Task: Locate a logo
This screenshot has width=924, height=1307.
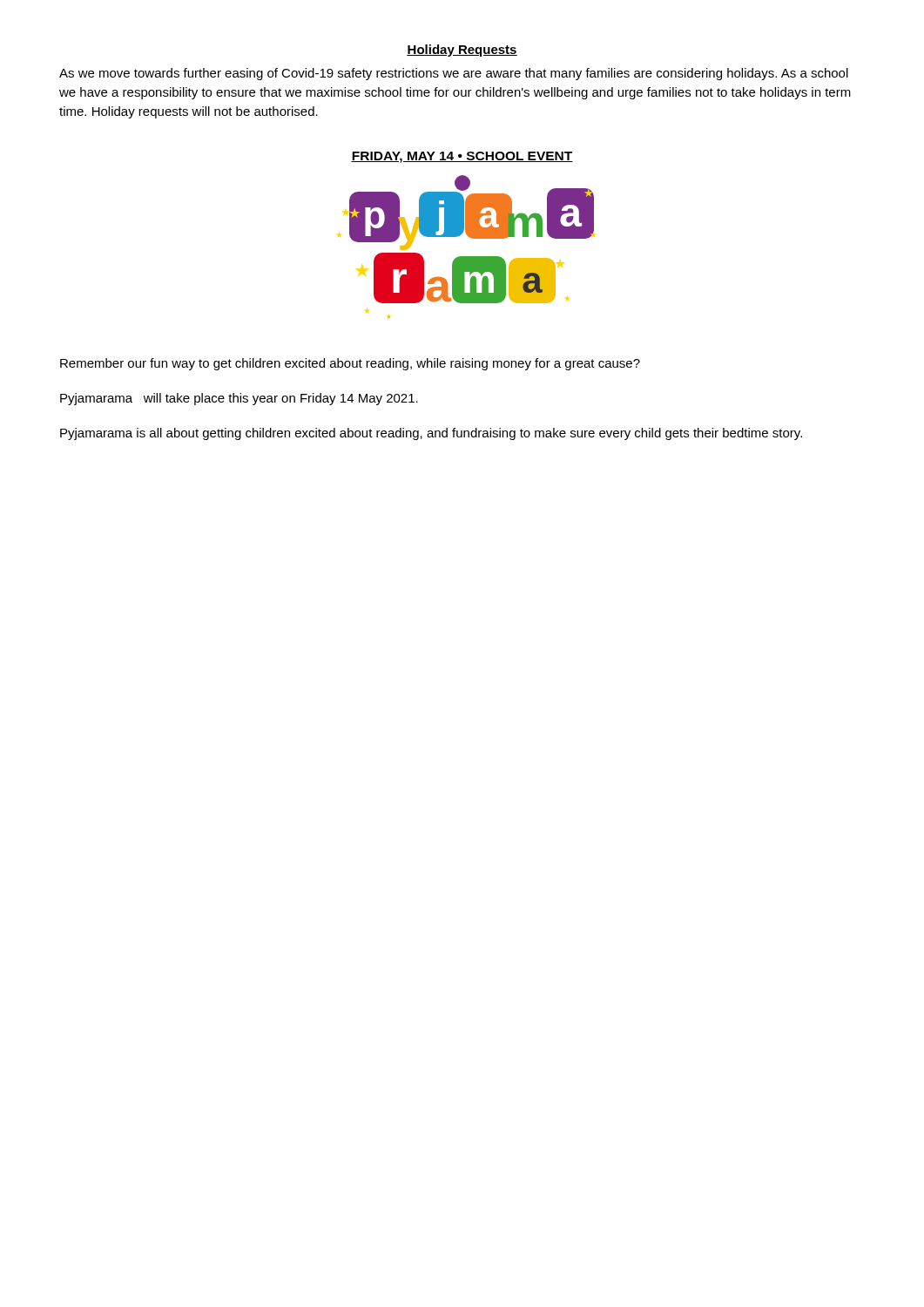Action: pyautogui.click(x=462, y=250)
